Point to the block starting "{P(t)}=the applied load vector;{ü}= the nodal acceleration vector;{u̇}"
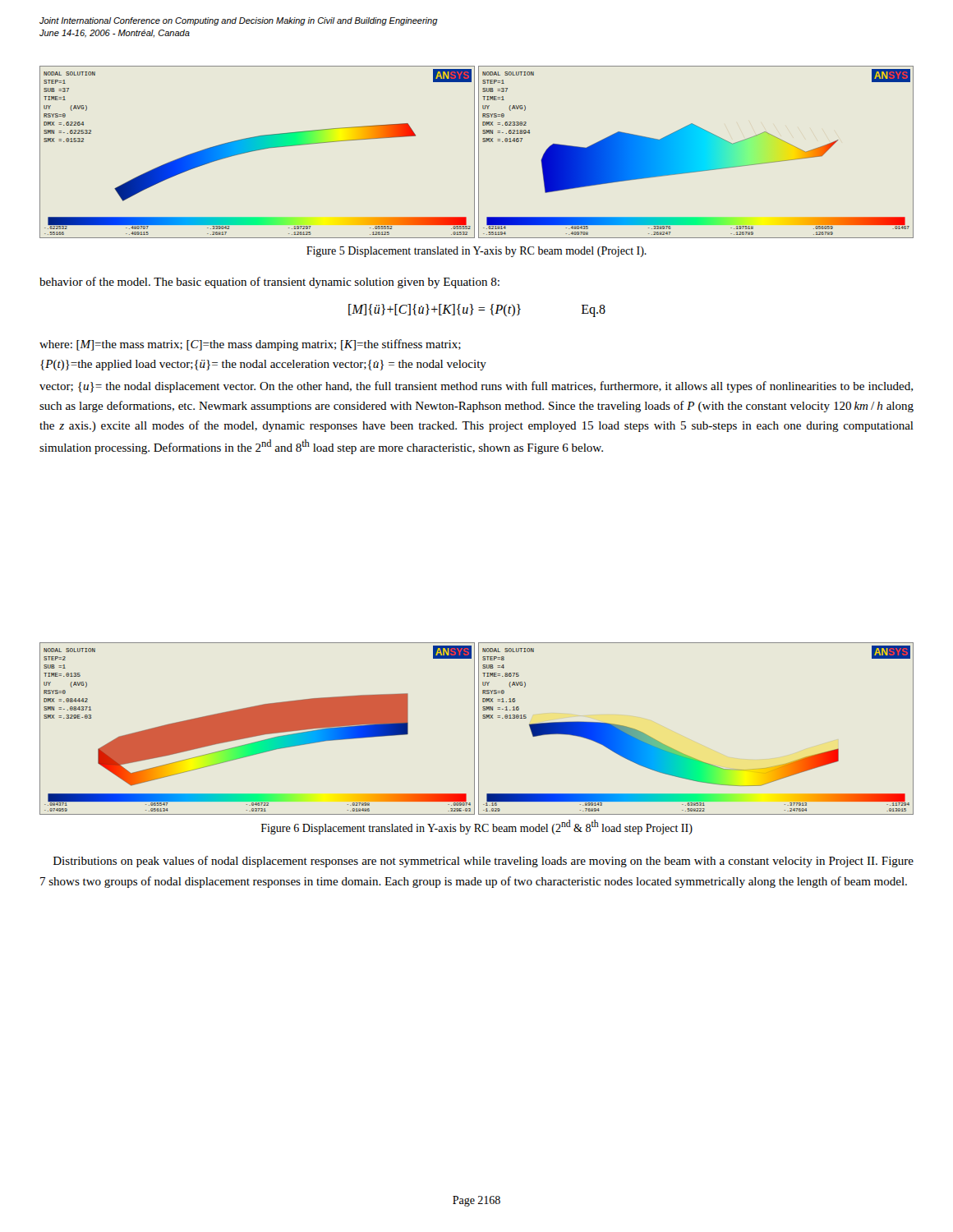The height and width of the screenshot is (1232, 953). [x=263, y=364]
